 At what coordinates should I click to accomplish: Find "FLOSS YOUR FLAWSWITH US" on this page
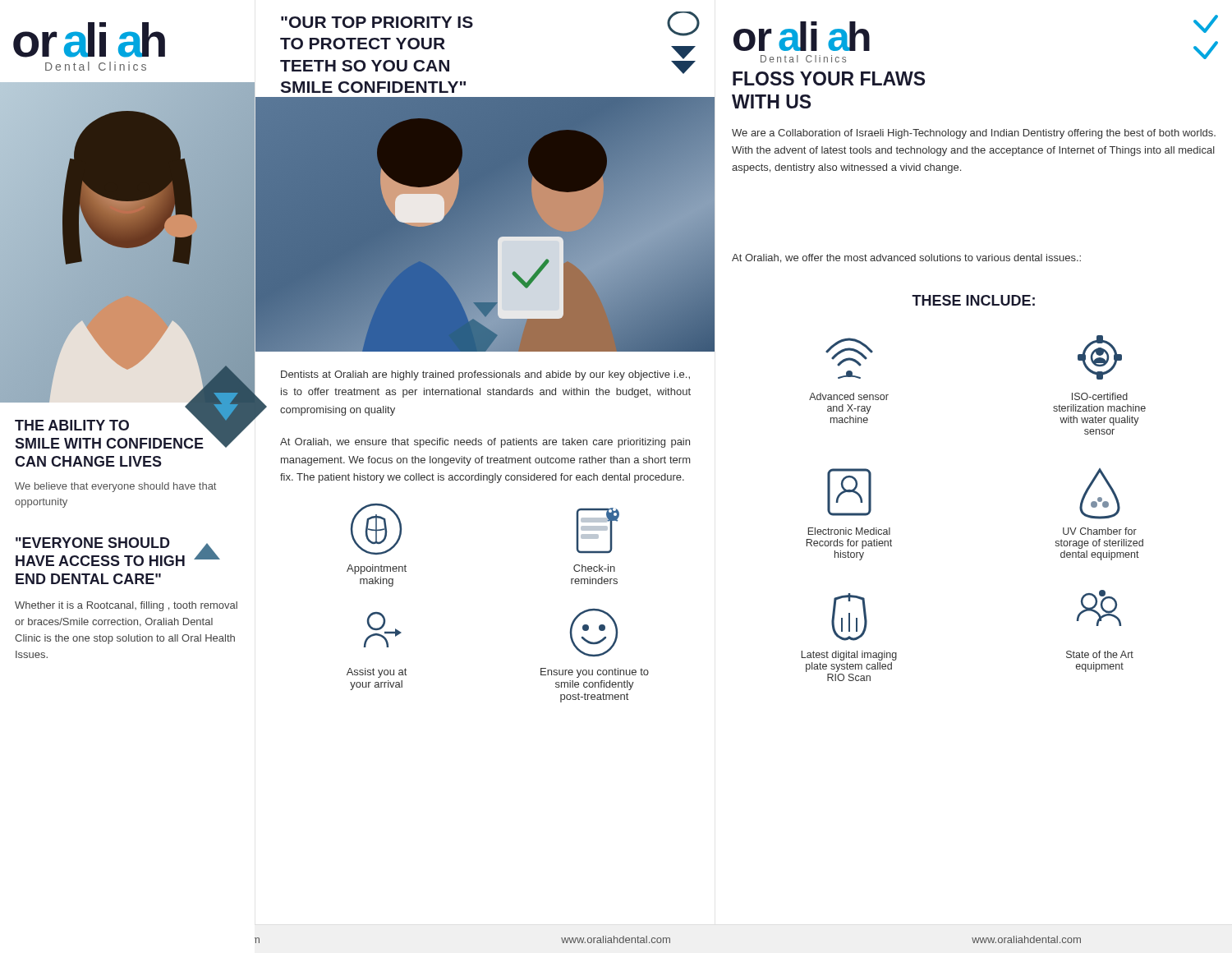(x=896, y=90)
